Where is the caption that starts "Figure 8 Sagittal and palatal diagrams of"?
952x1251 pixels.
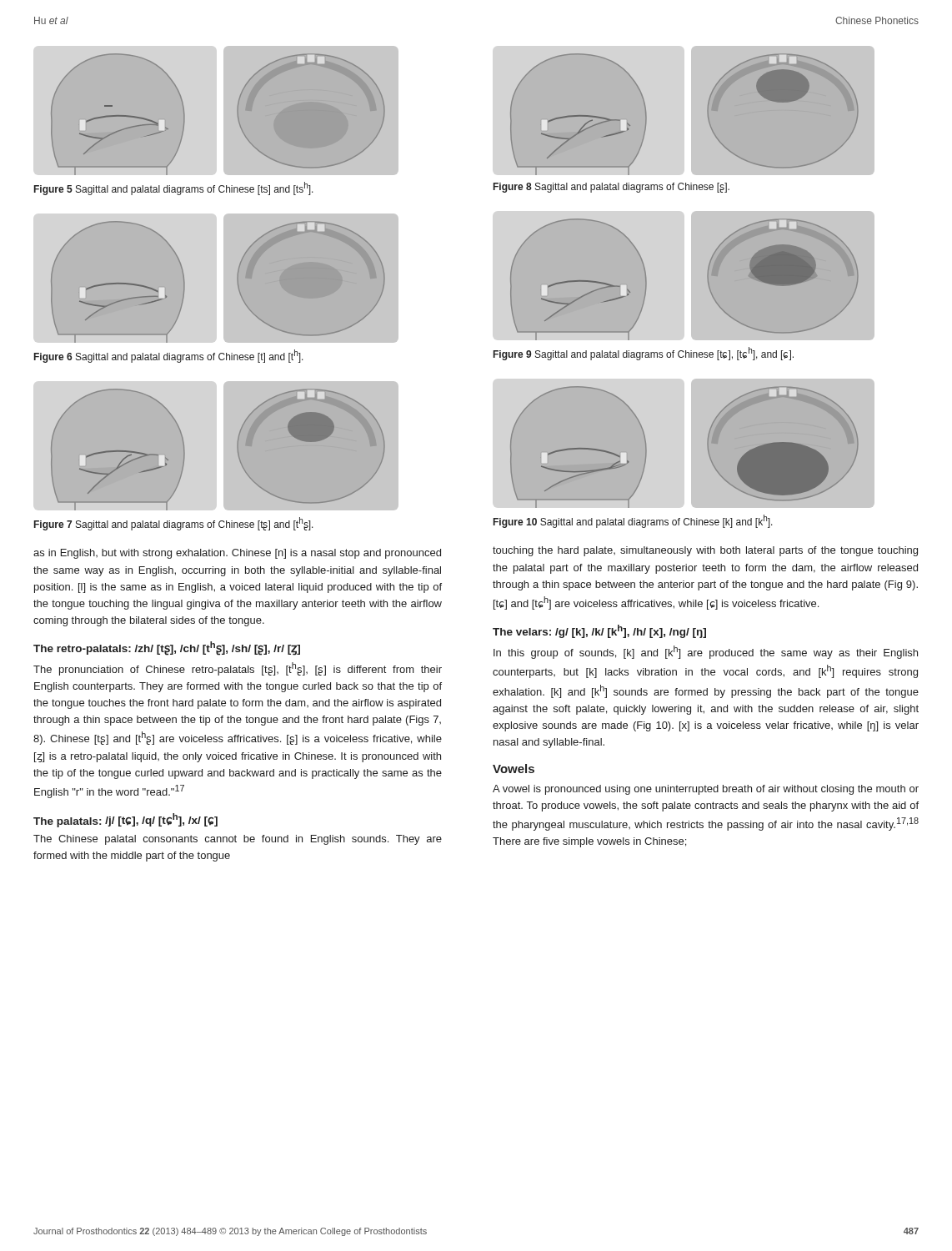(x=611, y=187)
